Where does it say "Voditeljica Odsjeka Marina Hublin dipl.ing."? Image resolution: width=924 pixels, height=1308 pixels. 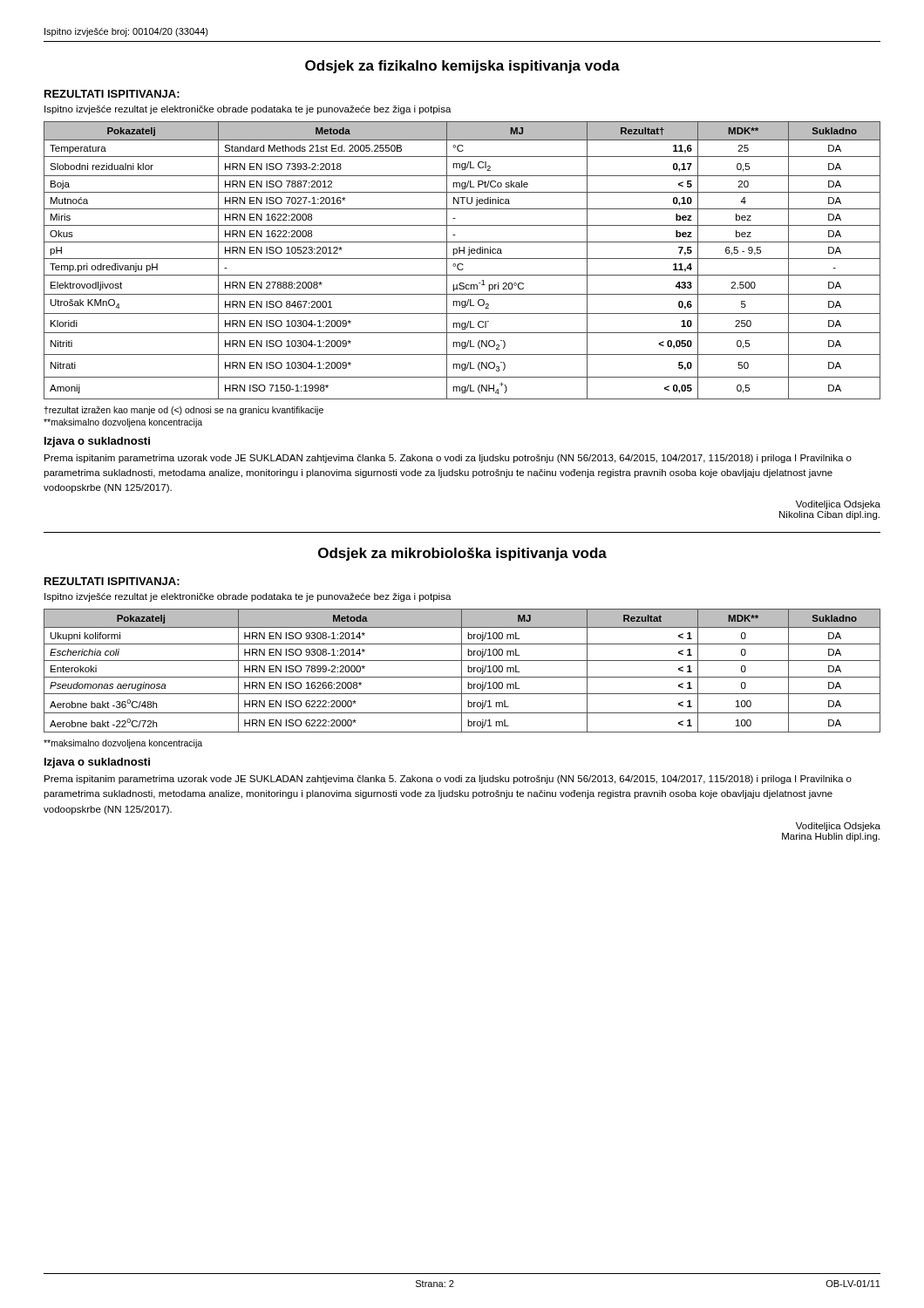coord(831,831)
